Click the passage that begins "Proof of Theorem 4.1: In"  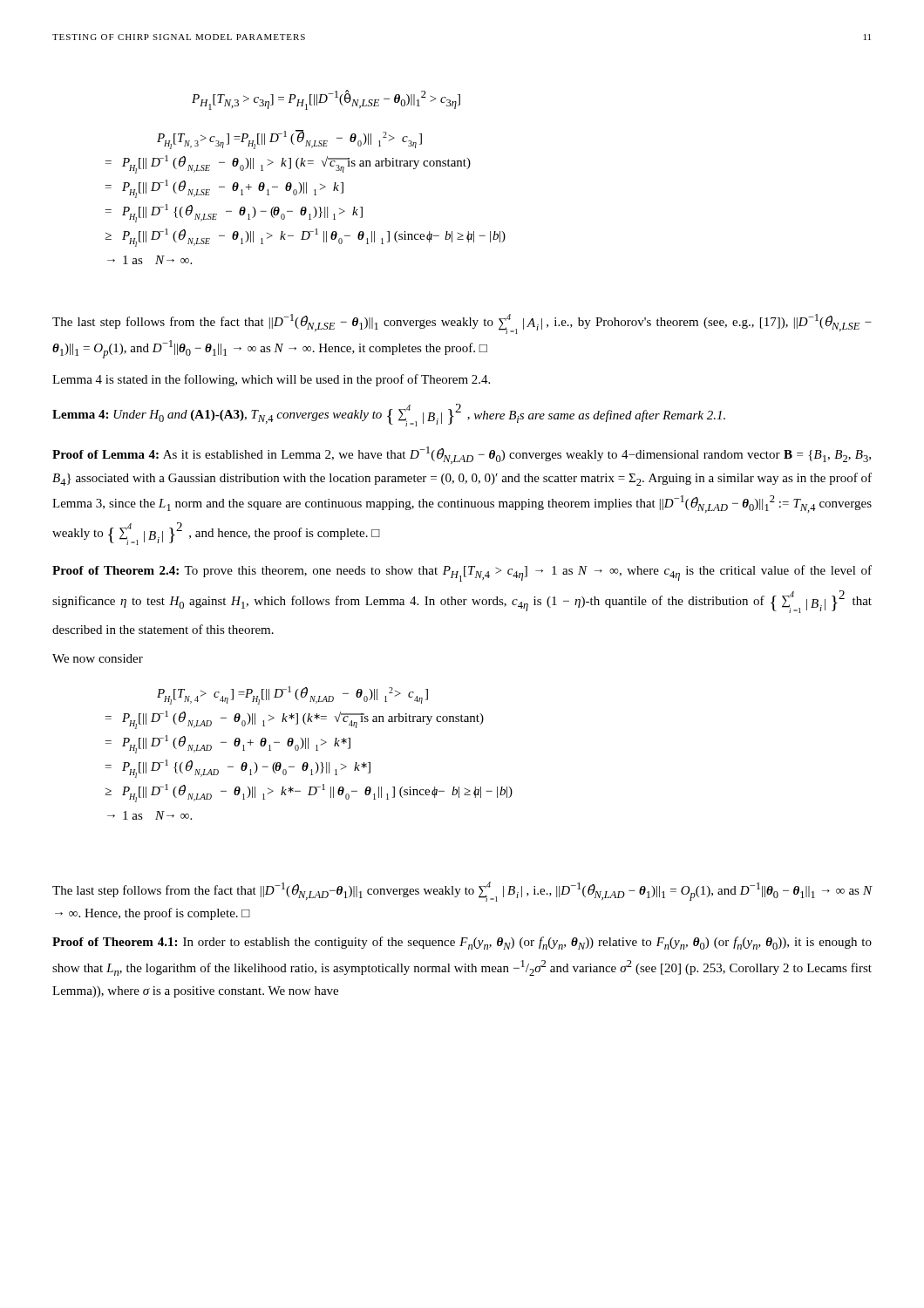click(462, 966)
